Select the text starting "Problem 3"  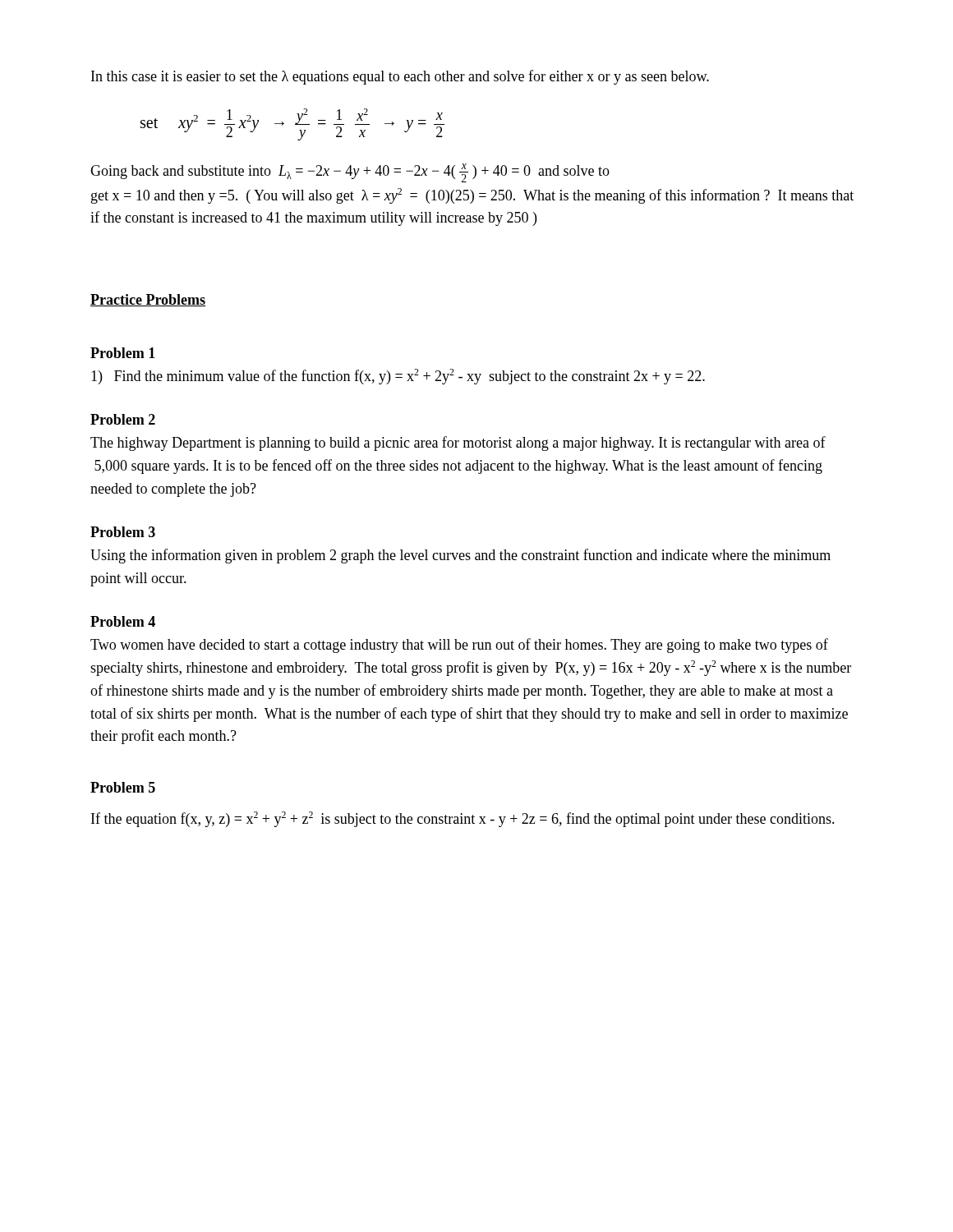(x=123, y=532)
